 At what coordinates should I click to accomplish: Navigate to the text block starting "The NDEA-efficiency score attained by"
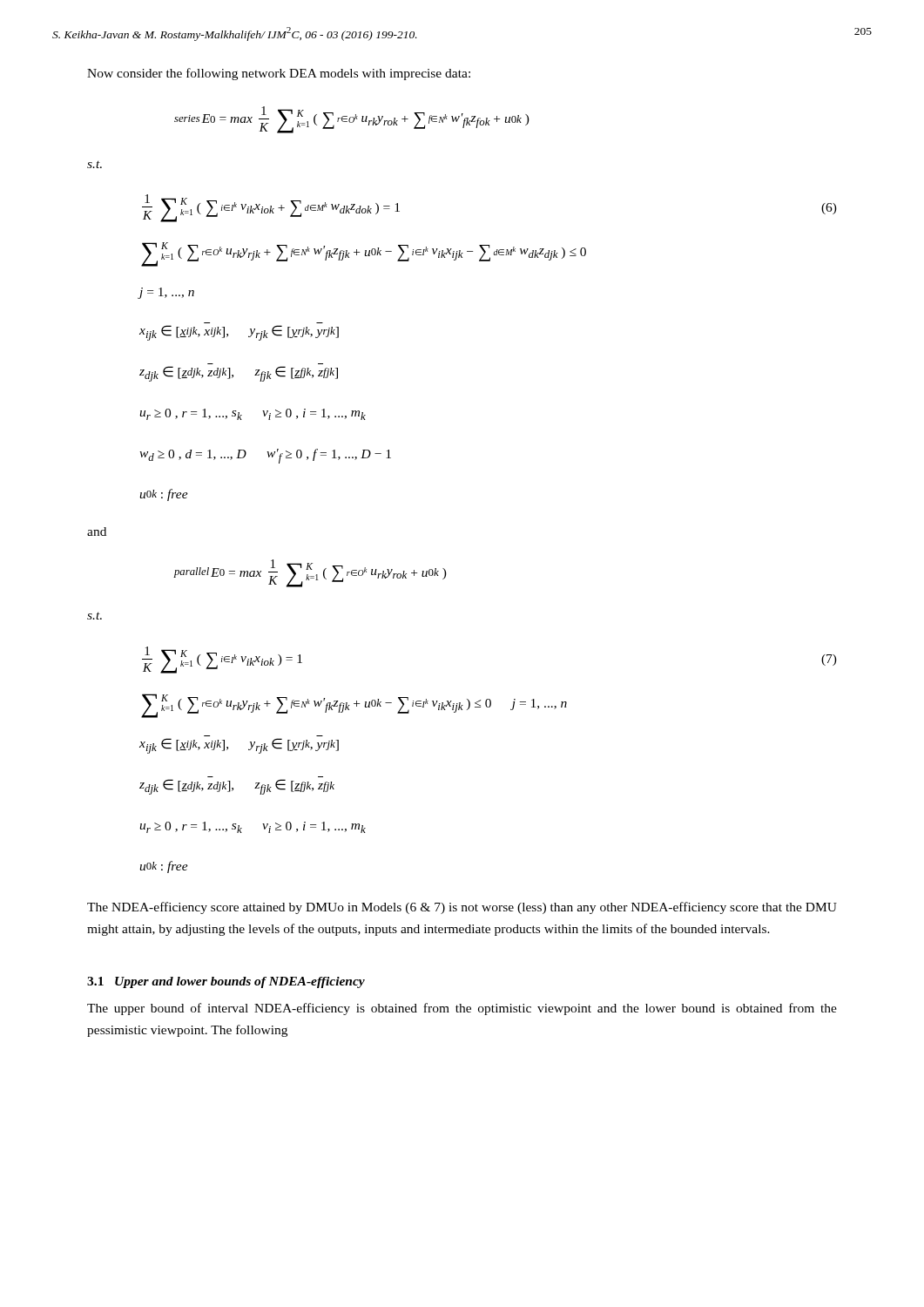click(x=462, y=918)
